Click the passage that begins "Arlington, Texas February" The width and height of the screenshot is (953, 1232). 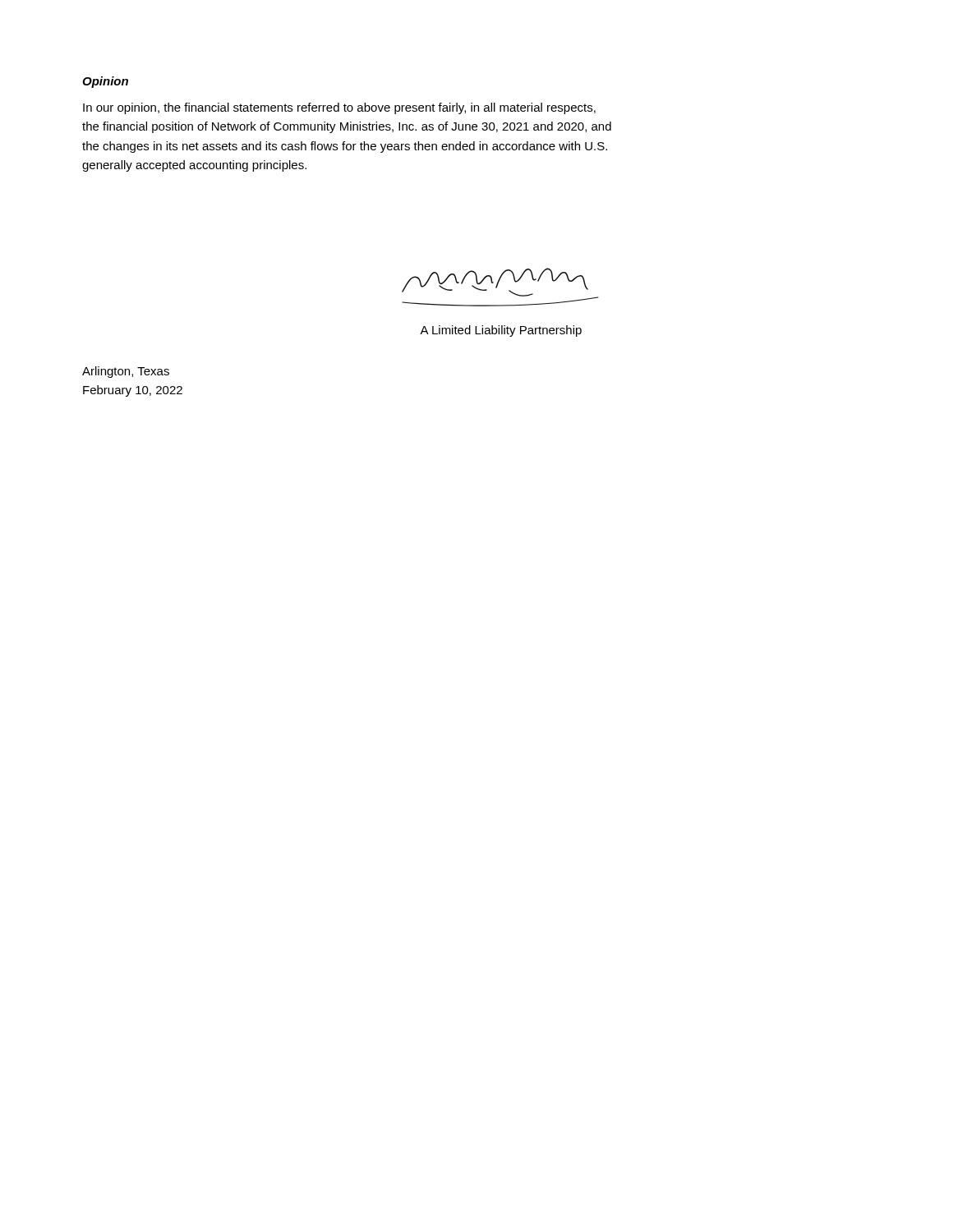click(133, 380)
